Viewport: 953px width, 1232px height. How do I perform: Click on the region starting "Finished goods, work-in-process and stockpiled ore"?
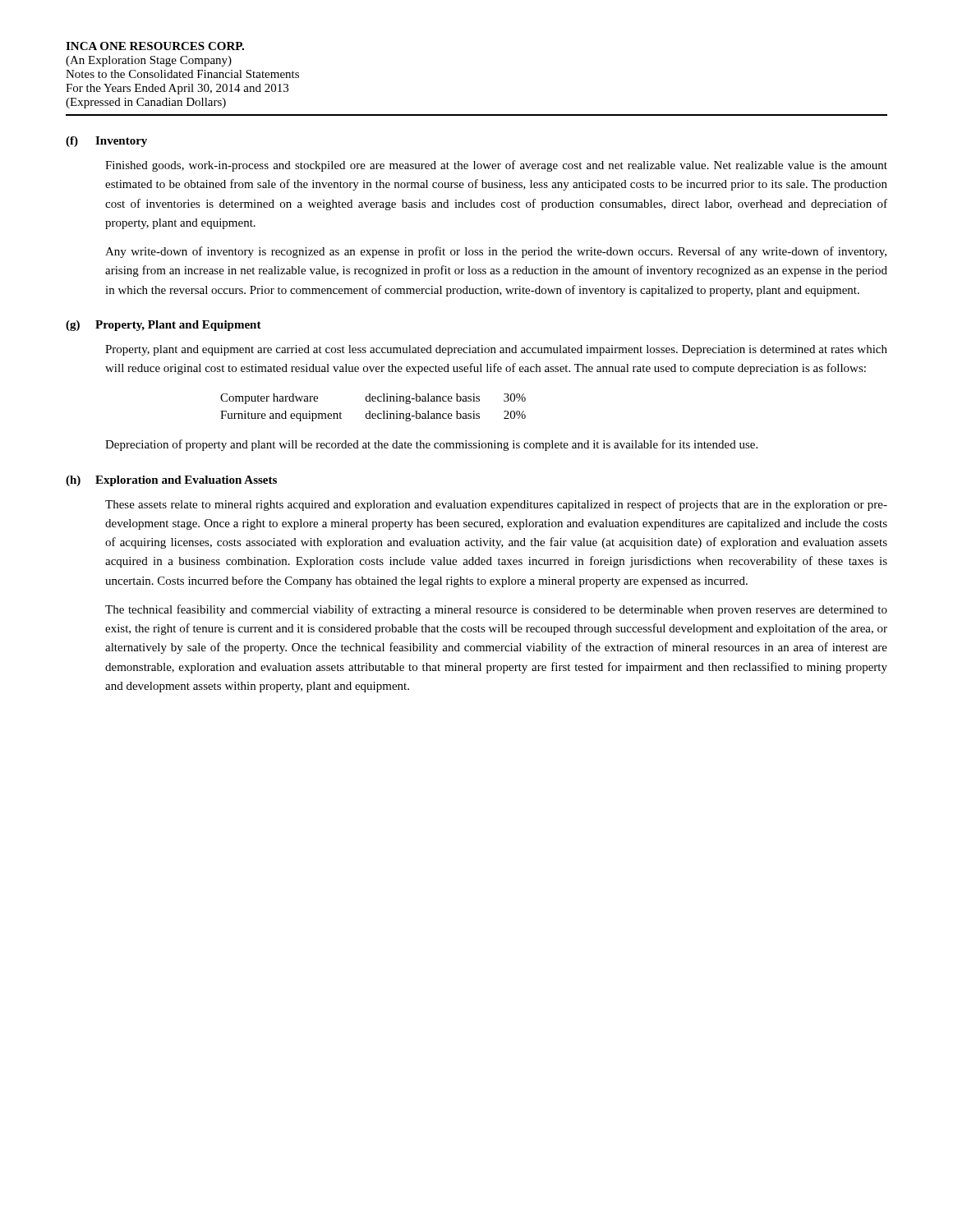(496, 194)
